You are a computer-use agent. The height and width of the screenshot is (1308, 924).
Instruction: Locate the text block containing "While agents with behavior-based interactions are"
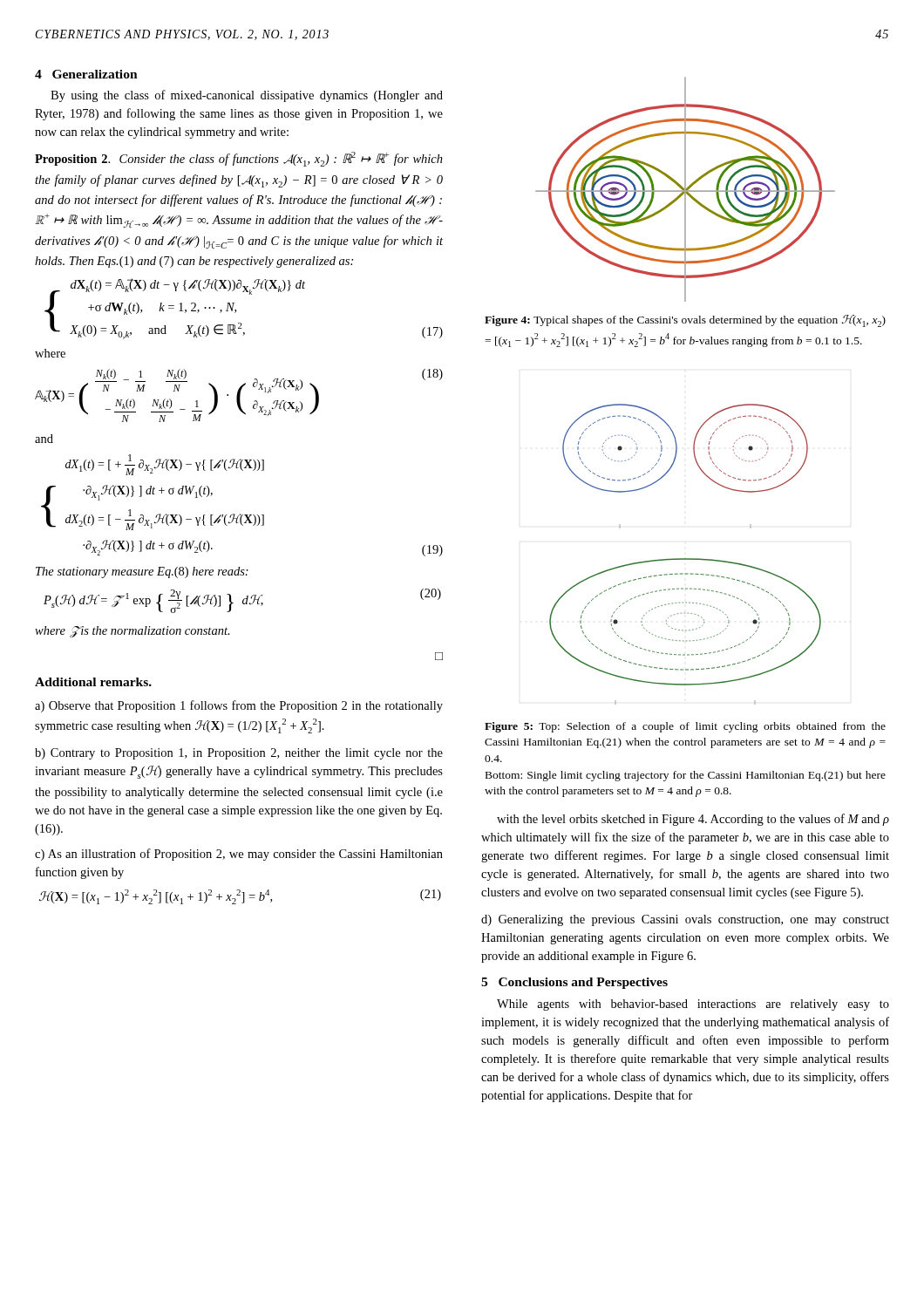[x=685, y=1050]
